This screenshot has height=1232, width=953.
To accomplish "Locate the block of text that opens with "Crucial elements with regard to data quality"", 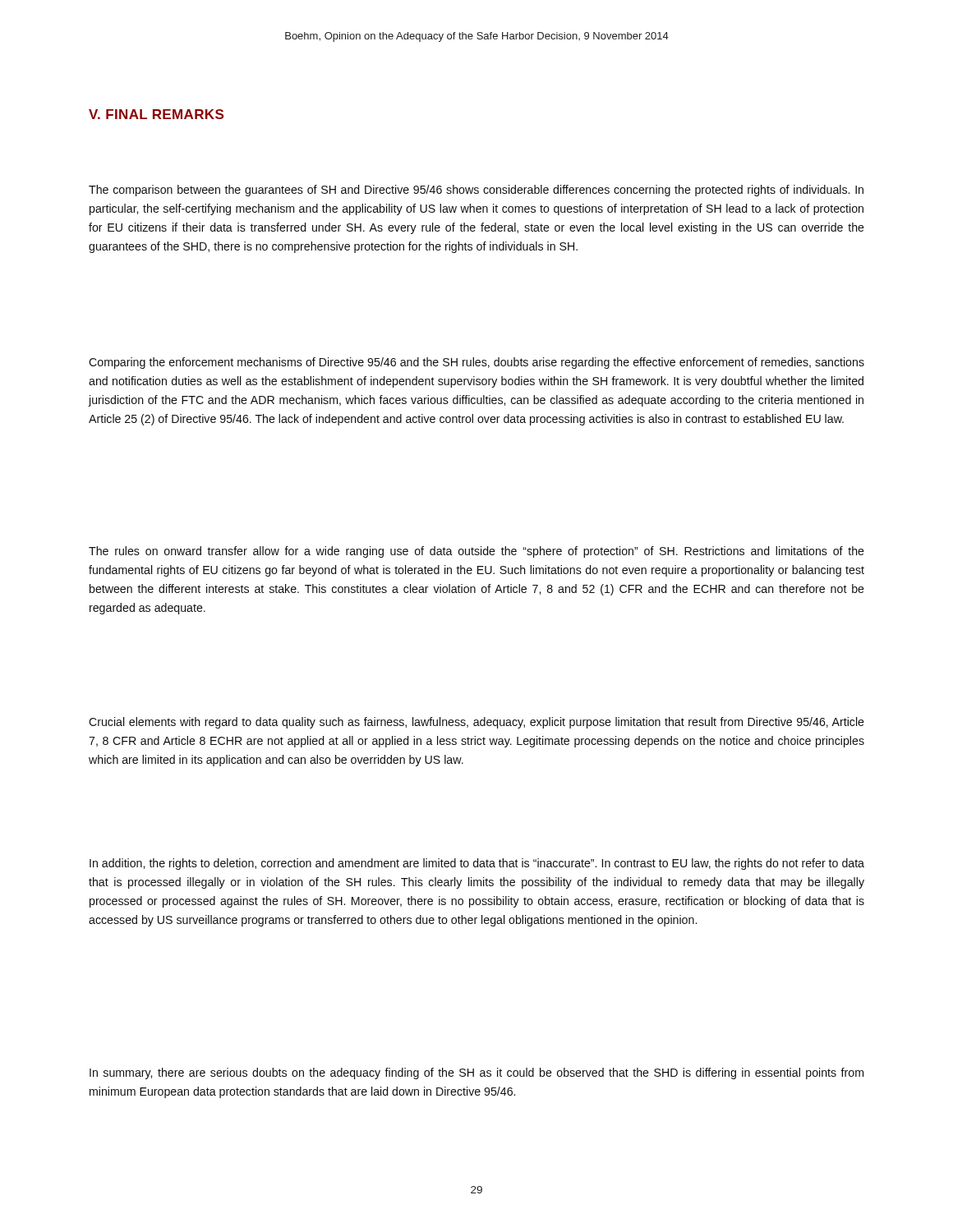I will [x=476, y=741].
